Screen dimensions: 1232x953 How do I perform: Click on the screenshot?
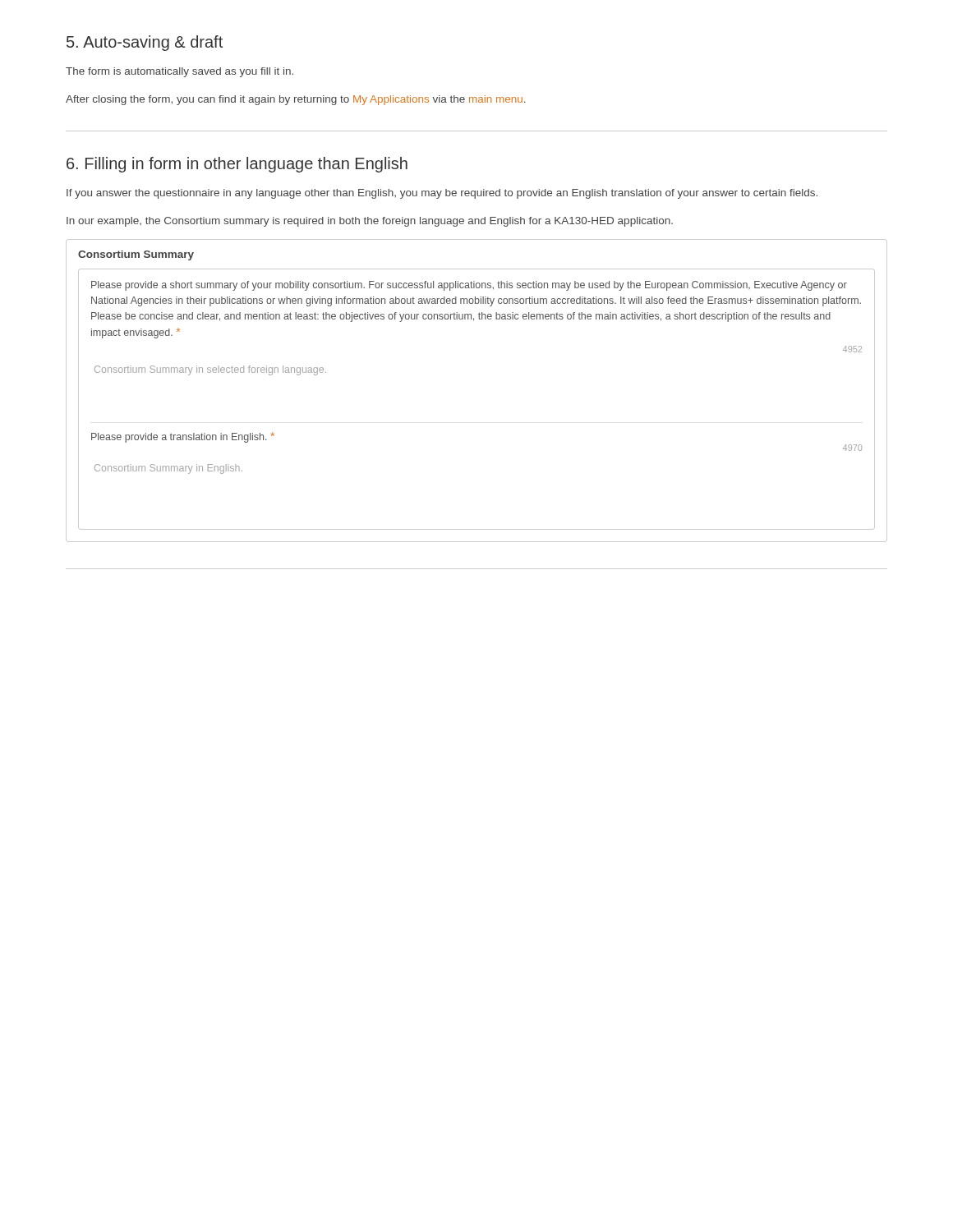(x=476, y=391)
